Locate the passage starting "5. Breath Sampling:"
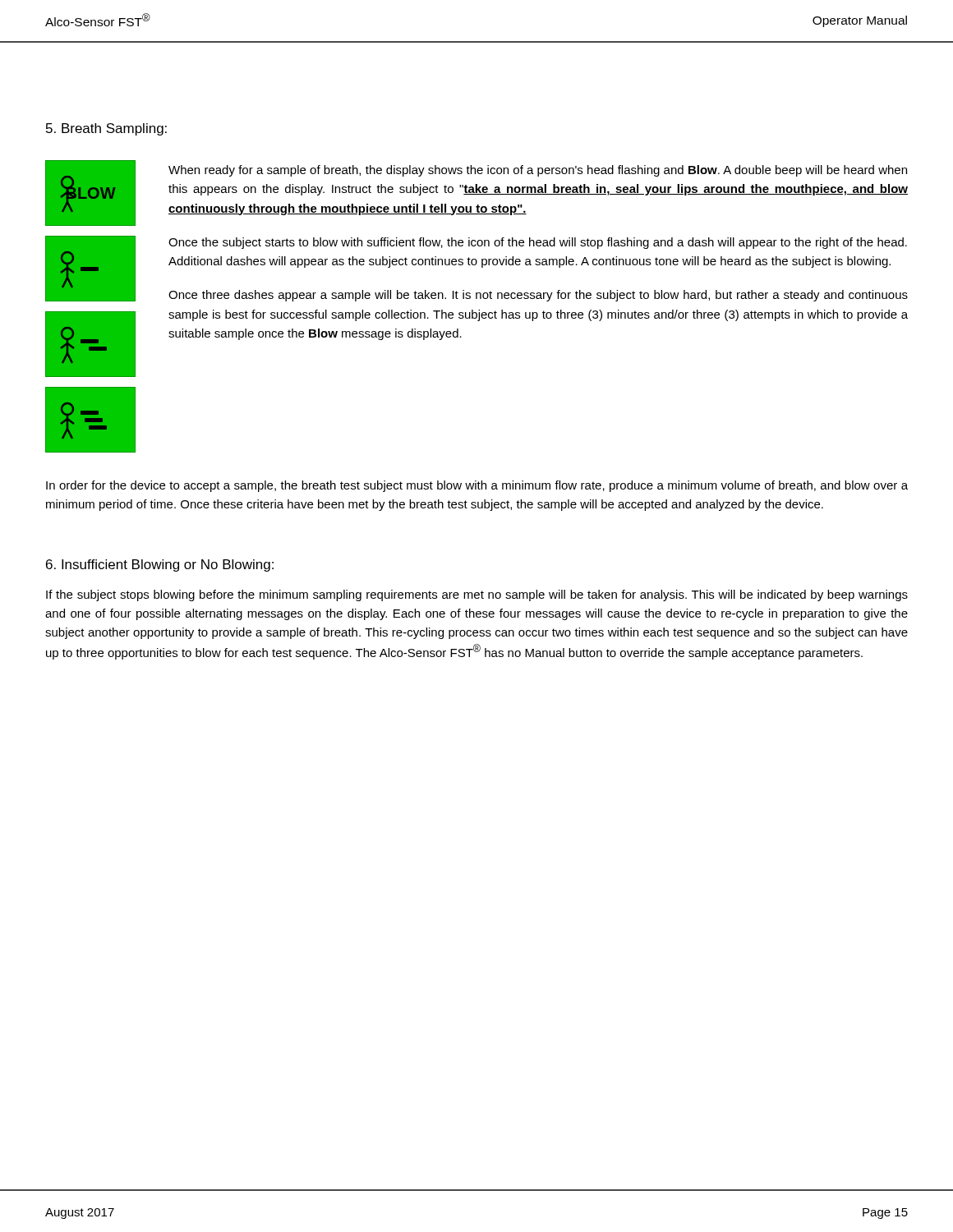The image size is (953, 1232). [106, 129]
